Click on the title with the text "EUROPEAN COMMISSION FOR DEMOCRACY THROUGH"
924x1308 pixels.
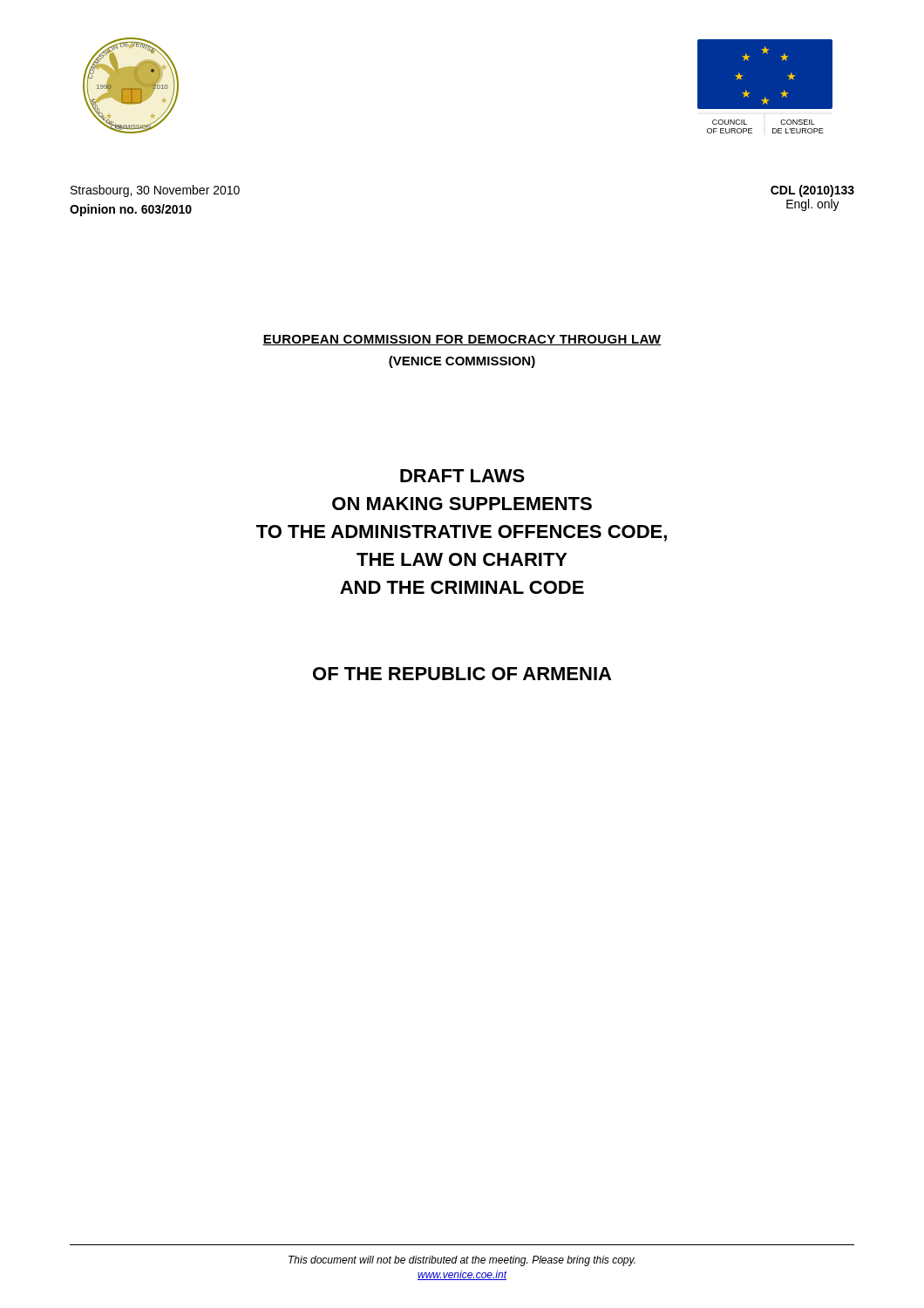pos(462,350)
